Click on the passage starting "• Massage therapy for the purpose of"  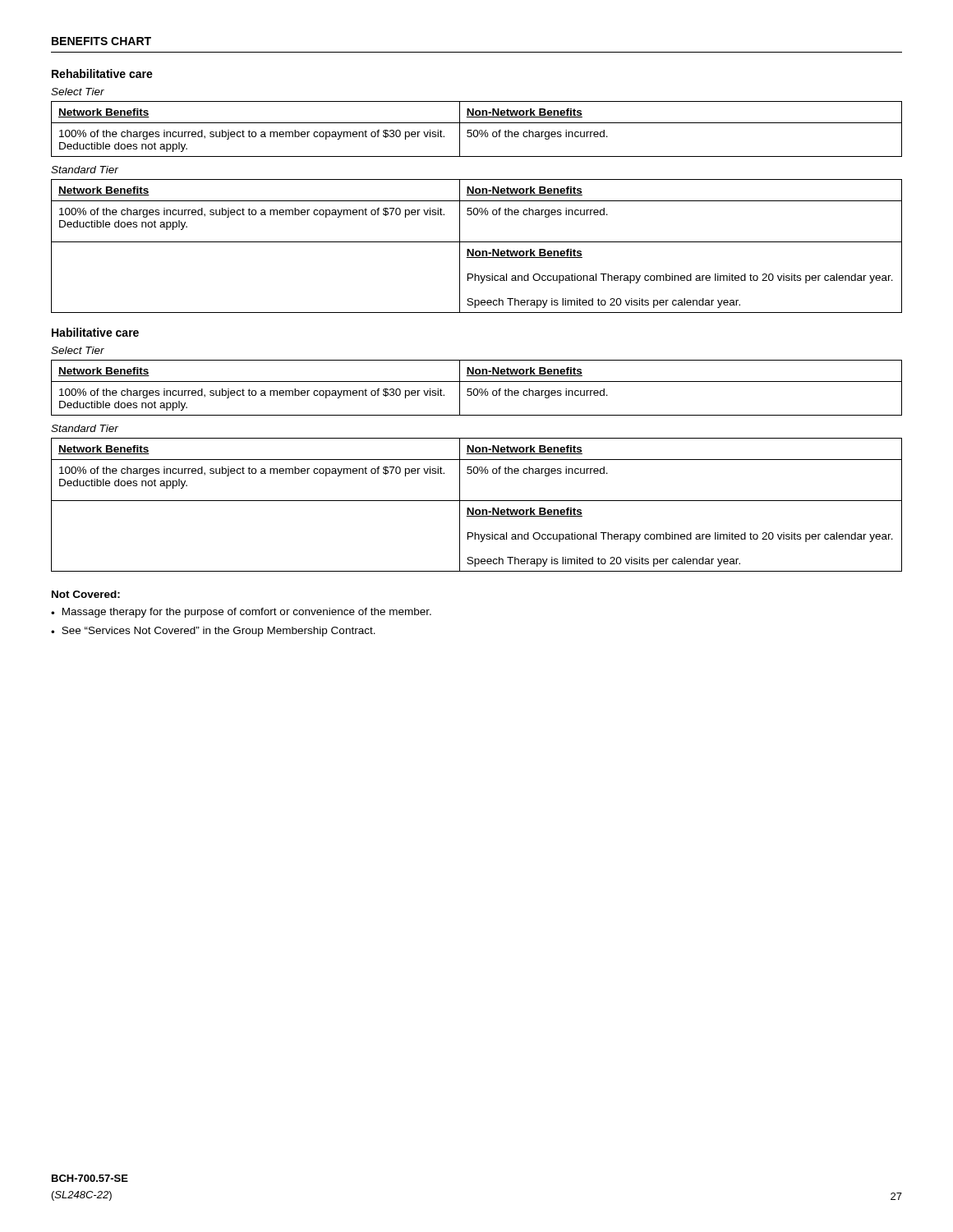[241, 614]
